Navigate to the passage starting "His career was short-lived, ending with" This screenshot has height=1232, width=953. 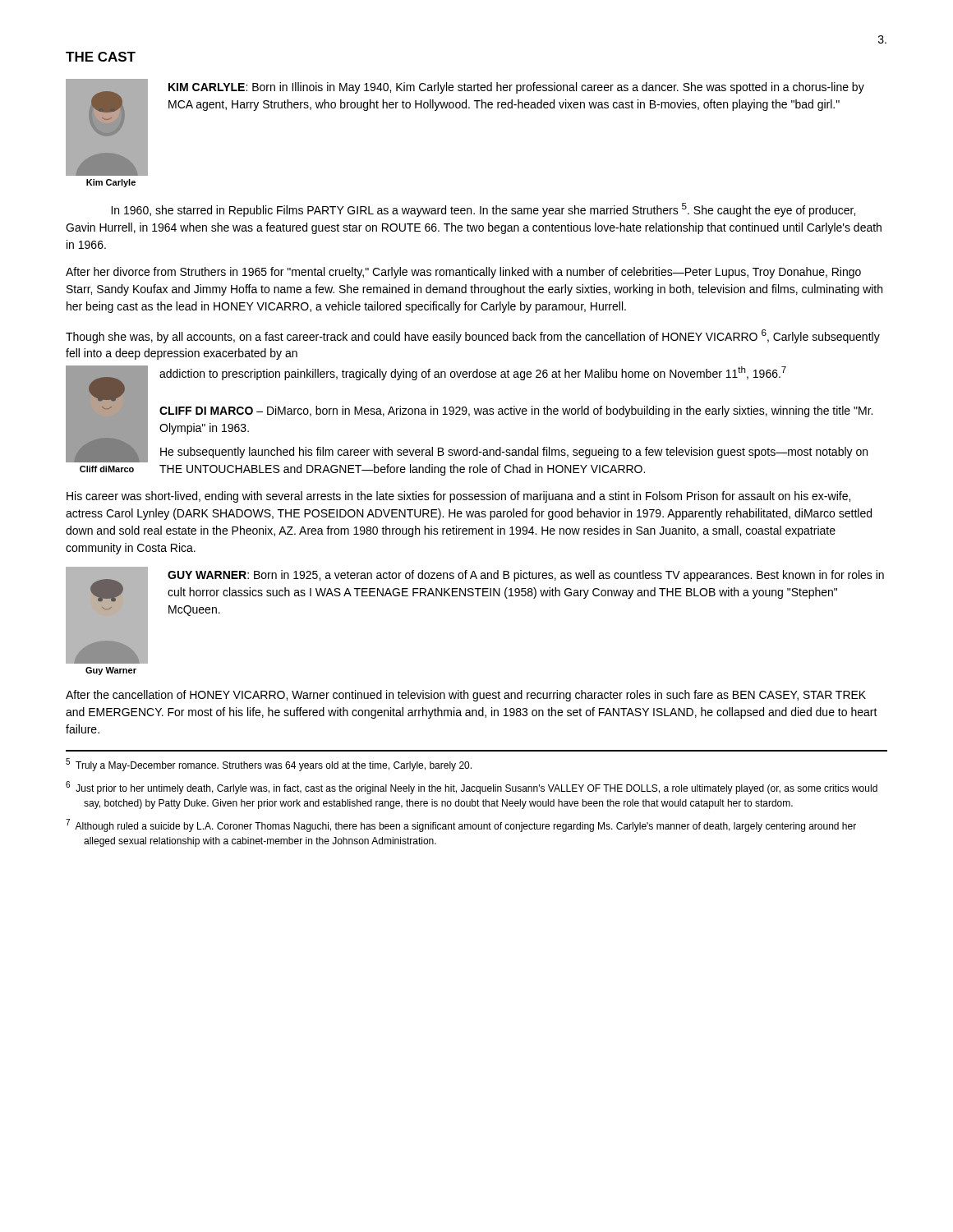(x=469, y=522)
